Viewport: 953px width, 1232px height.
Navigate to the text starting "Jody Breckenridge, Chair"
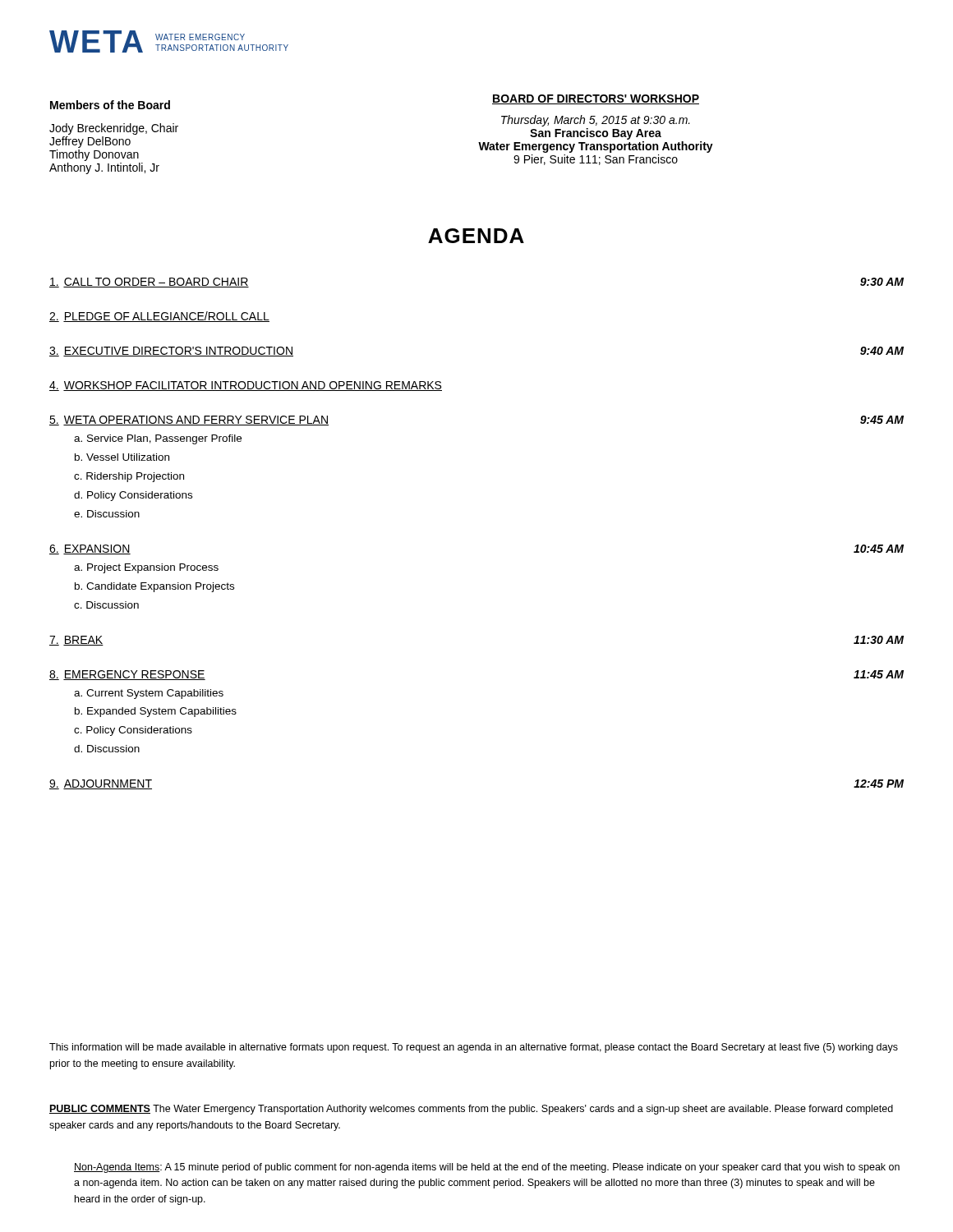[x=114, y=129]
